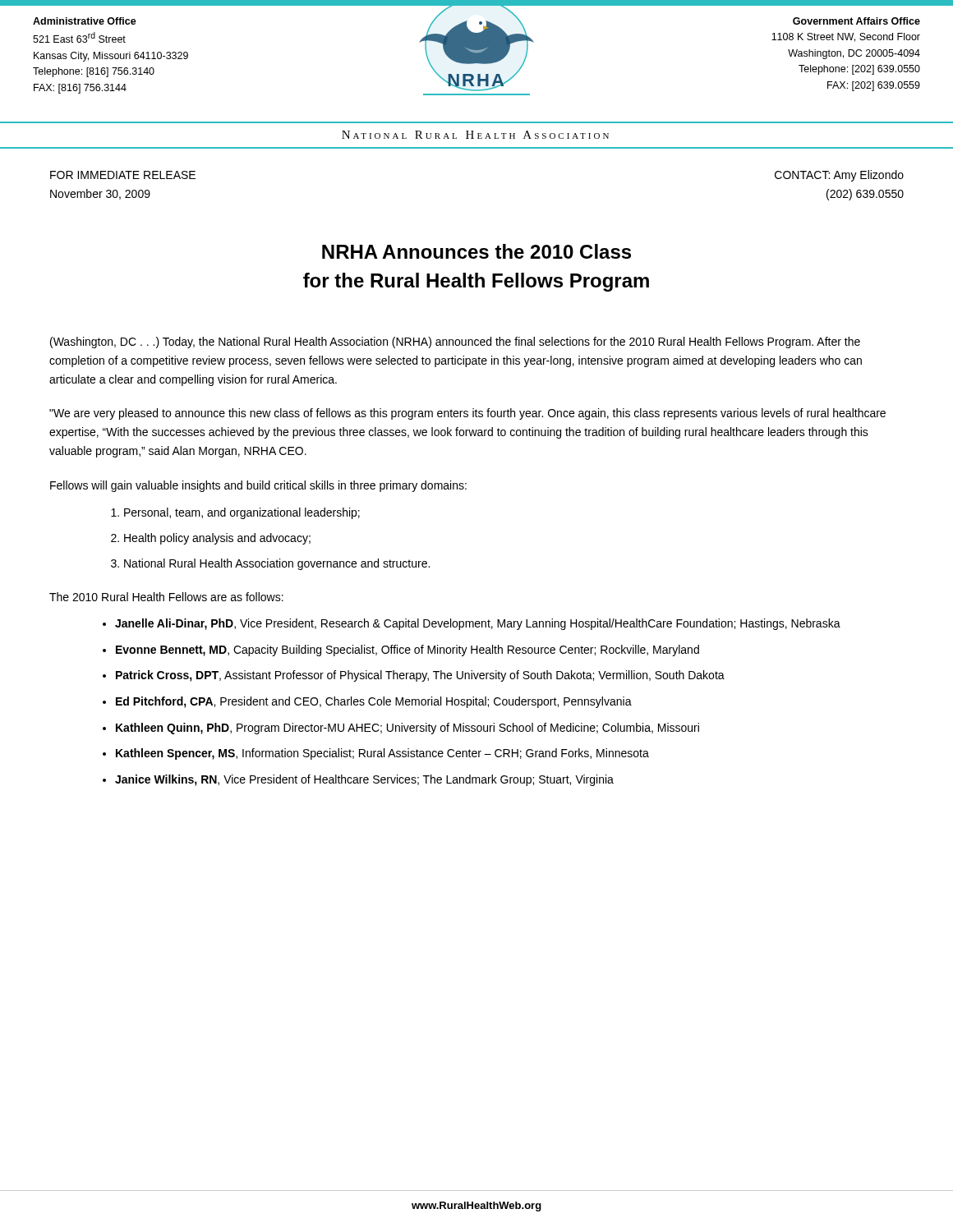
Task: Navigate to the region starting "Fellows will gain valuable insights and build critical"
Action: pyautogui.click(x=258, y=485)
